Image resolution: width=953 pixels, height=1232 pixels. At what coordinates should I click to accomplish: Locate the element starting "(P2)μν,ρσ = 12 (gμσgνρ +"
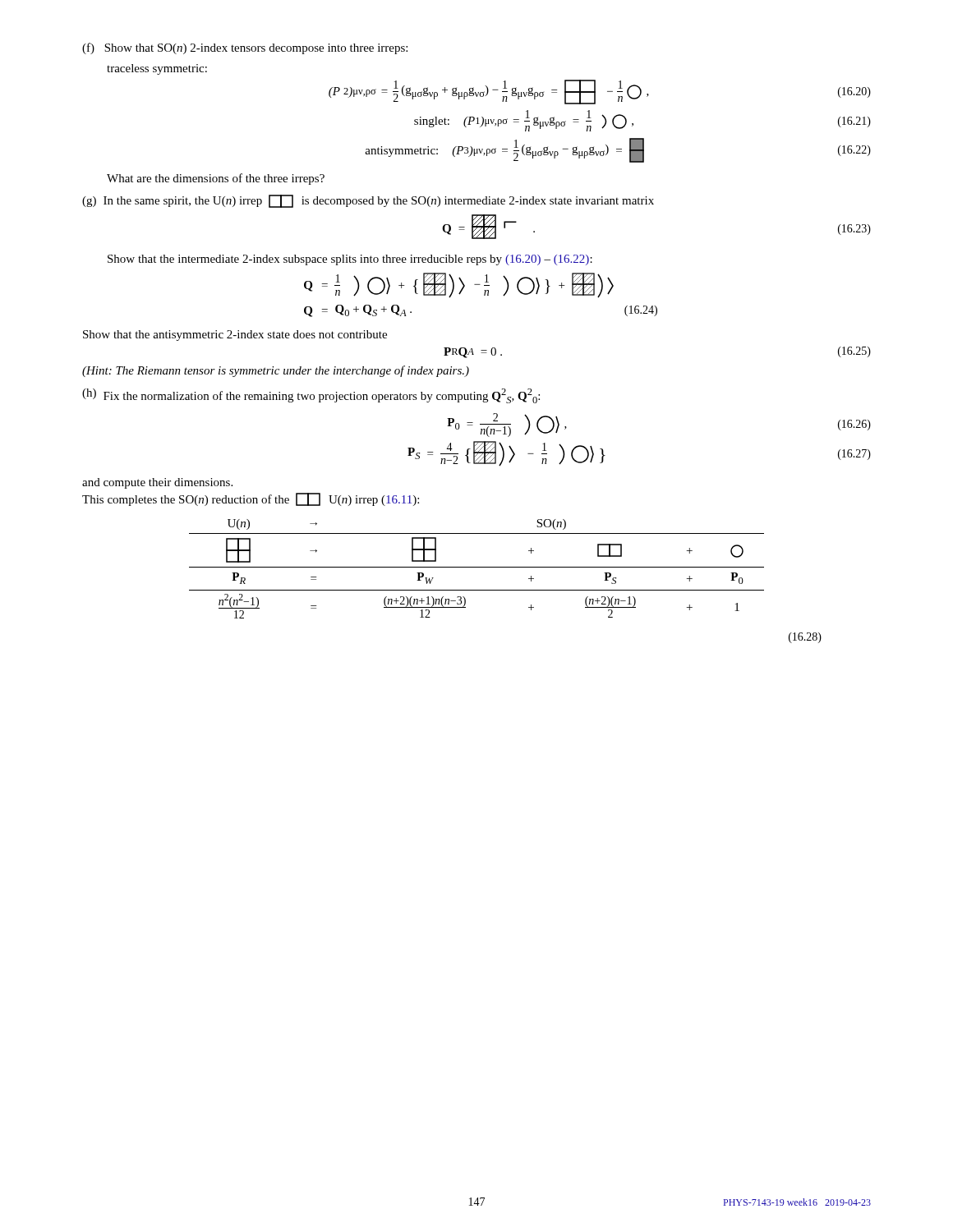489,92
